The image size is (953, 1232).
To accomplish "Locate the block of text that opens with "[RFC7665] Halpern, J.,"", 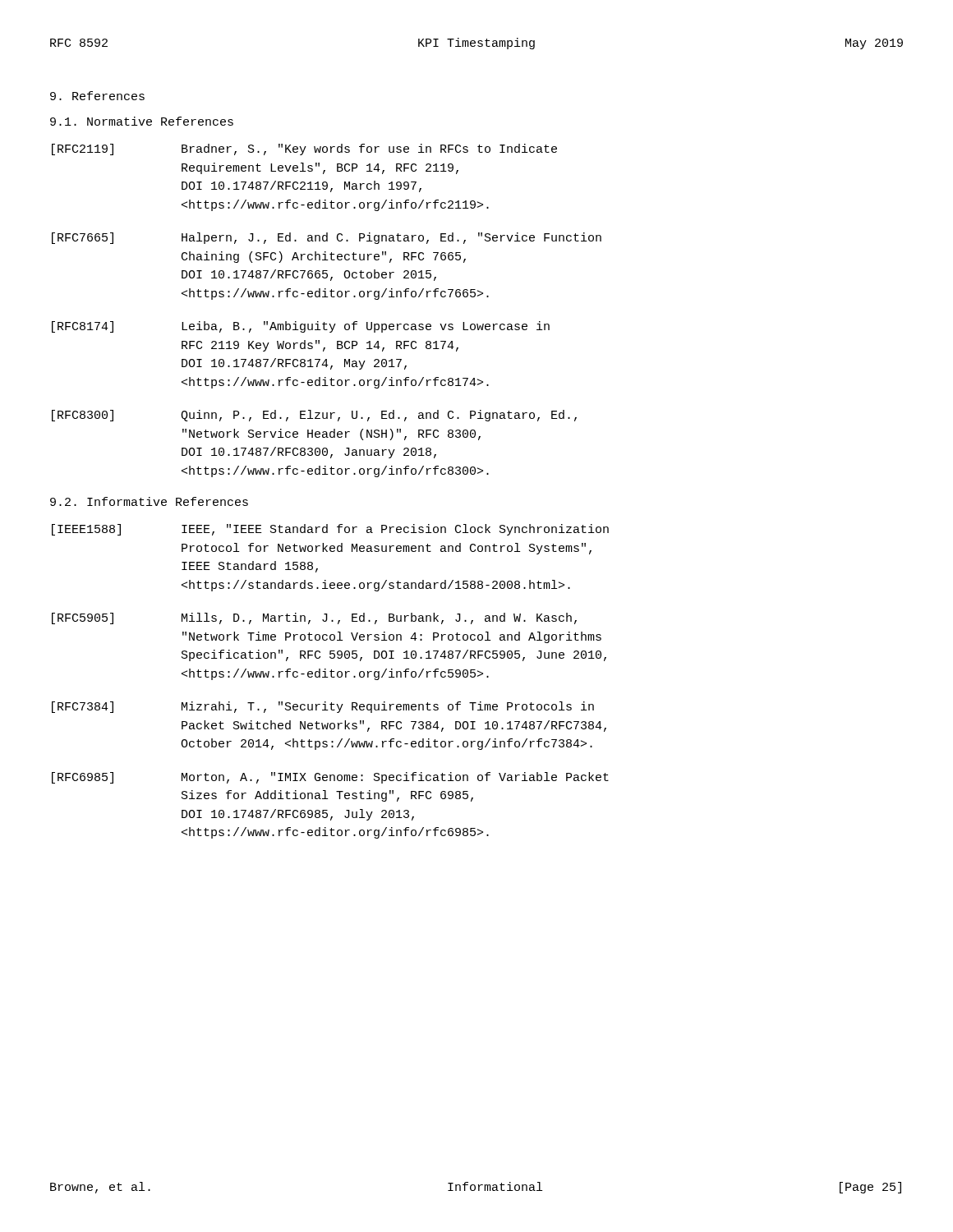I will tap(327, 238).
